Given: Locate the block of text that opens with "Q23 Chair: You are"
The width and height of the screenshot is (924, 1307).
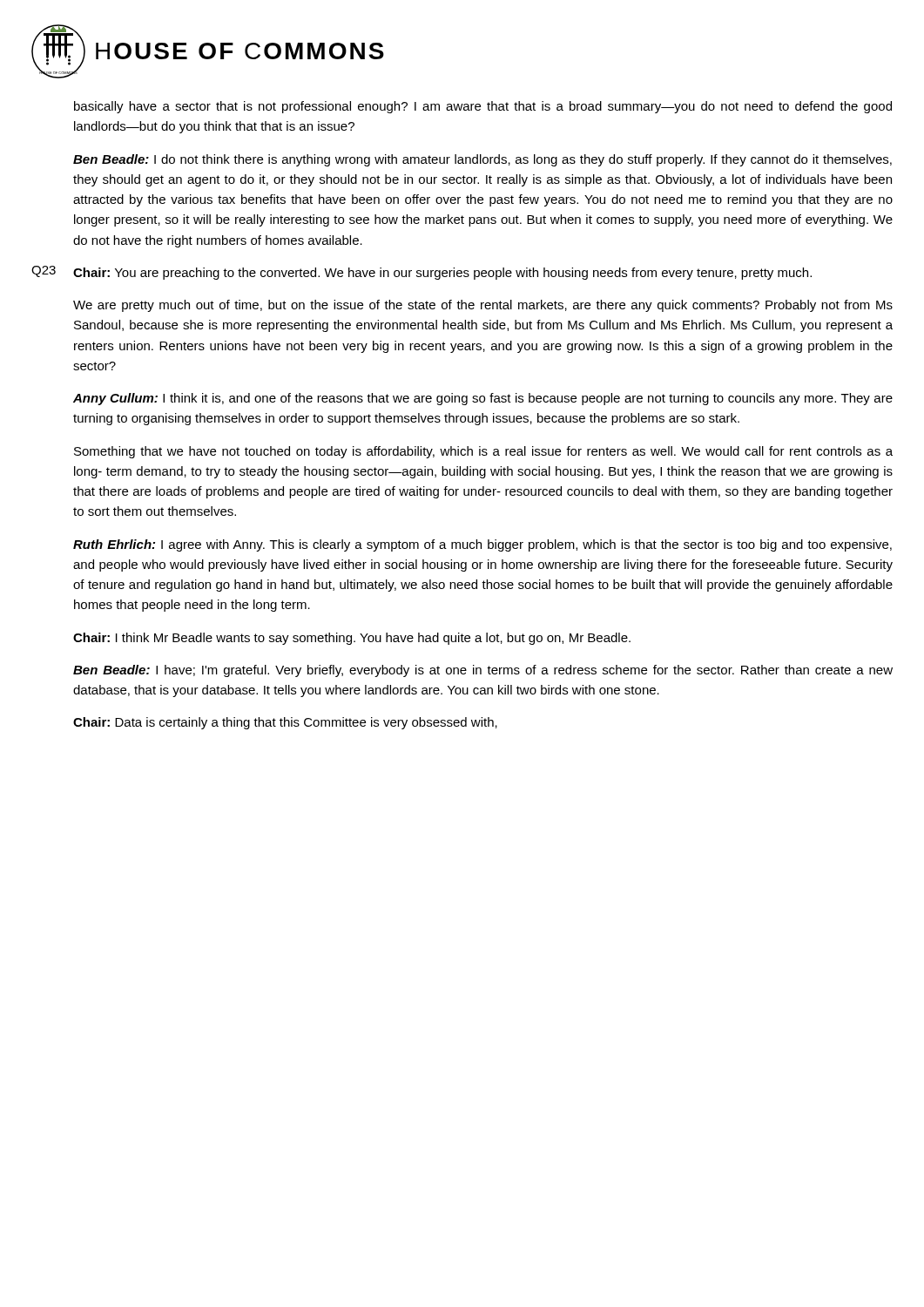Looking at the screenshot, I should click(x=462, y=272).
